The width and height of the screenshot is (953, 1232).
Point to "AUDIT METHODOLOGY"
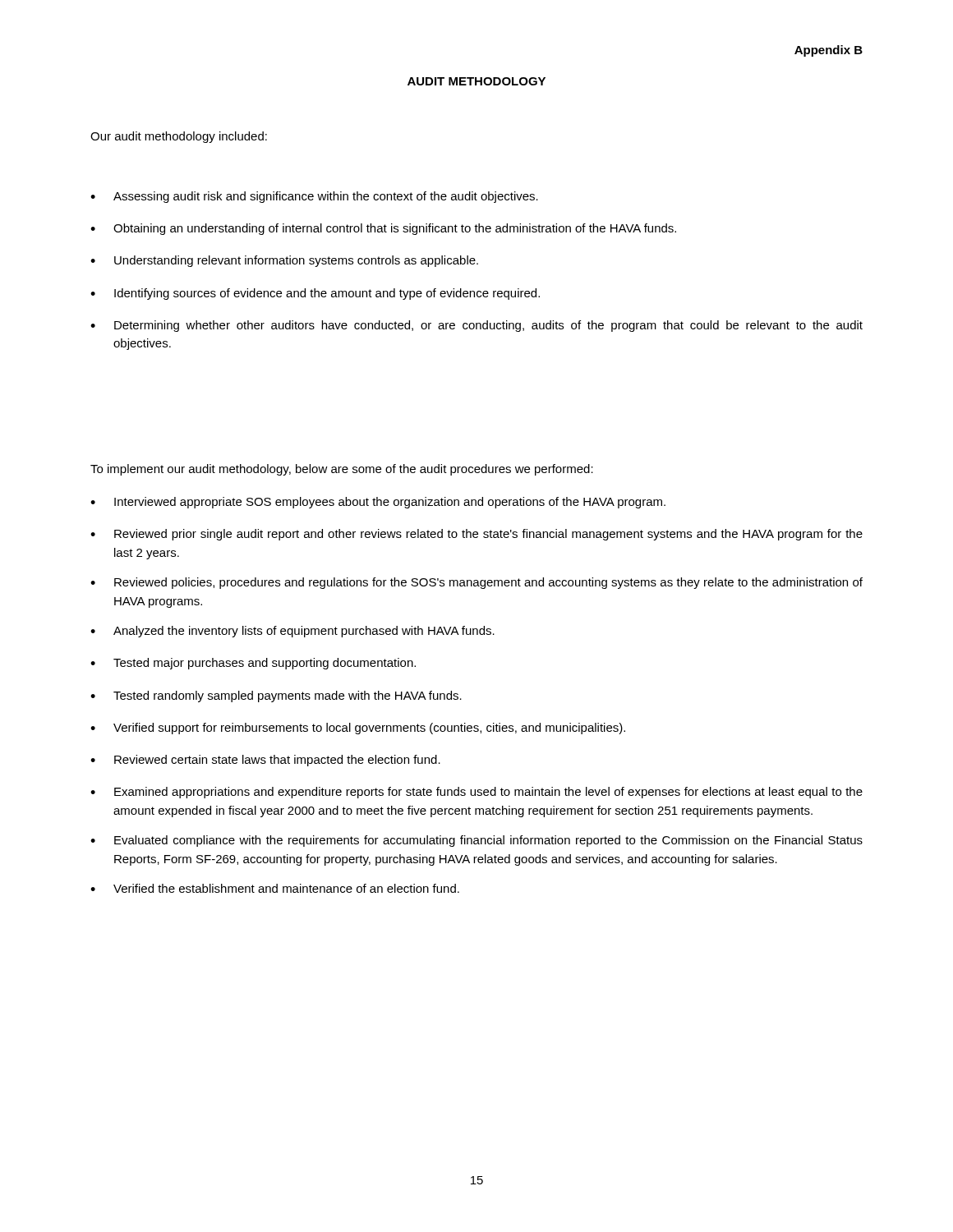476,81
